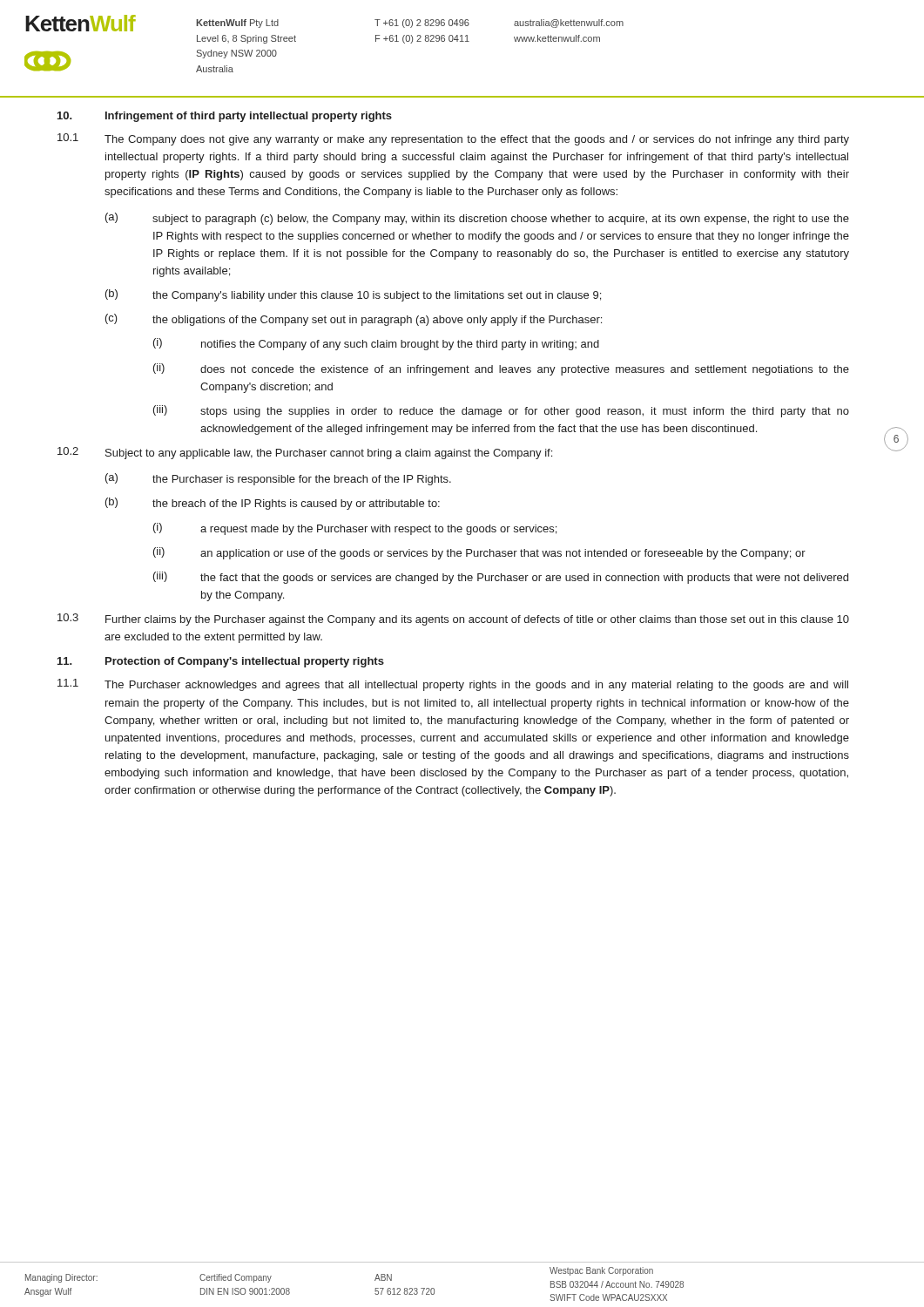924x1307 pixels.
Task: Find the text starting "(ii) an application"
Action: [501, 553]
